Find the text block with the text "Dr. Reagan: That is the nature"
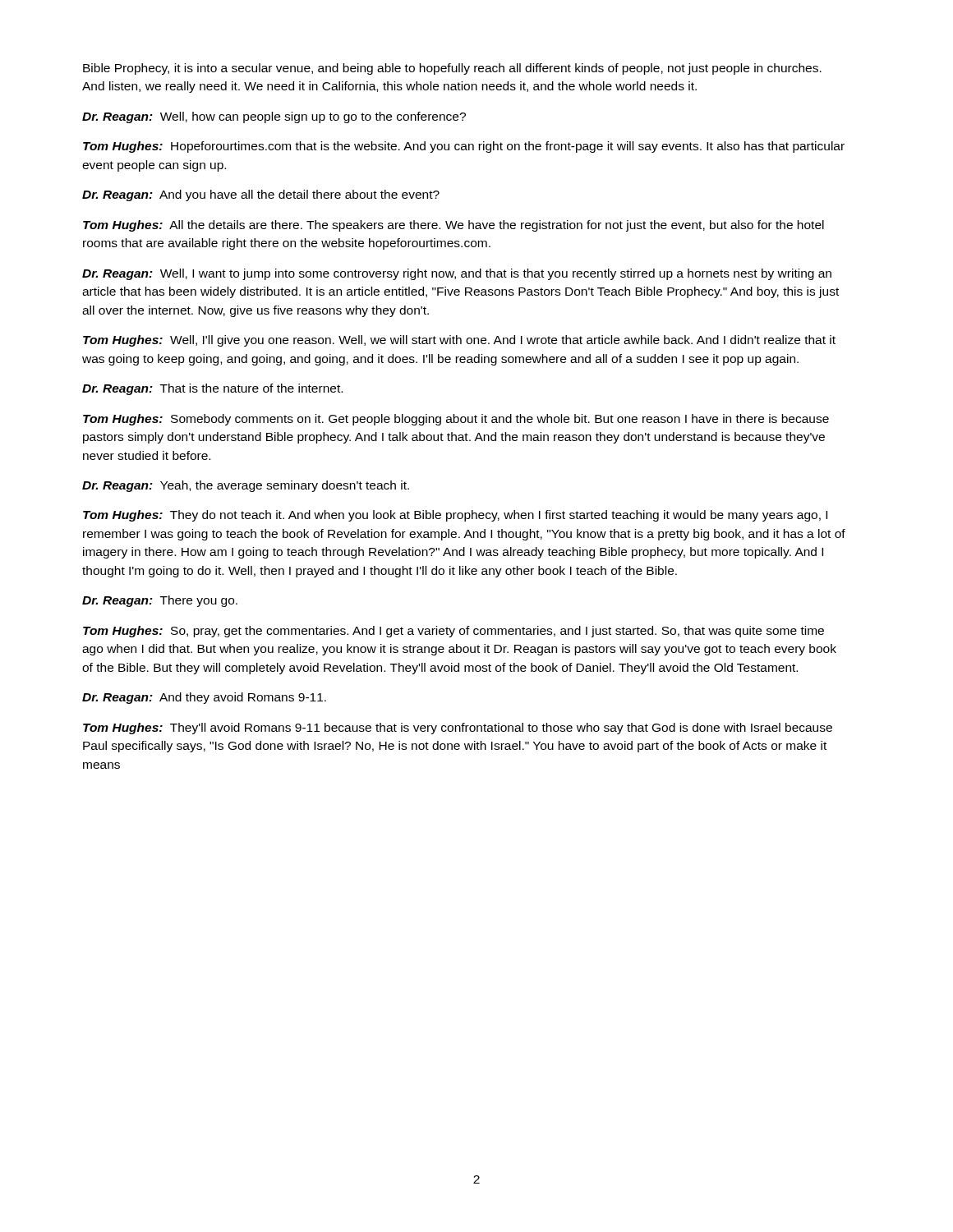The width and height of the screenshot is (953, 1232). pos(213,388)
